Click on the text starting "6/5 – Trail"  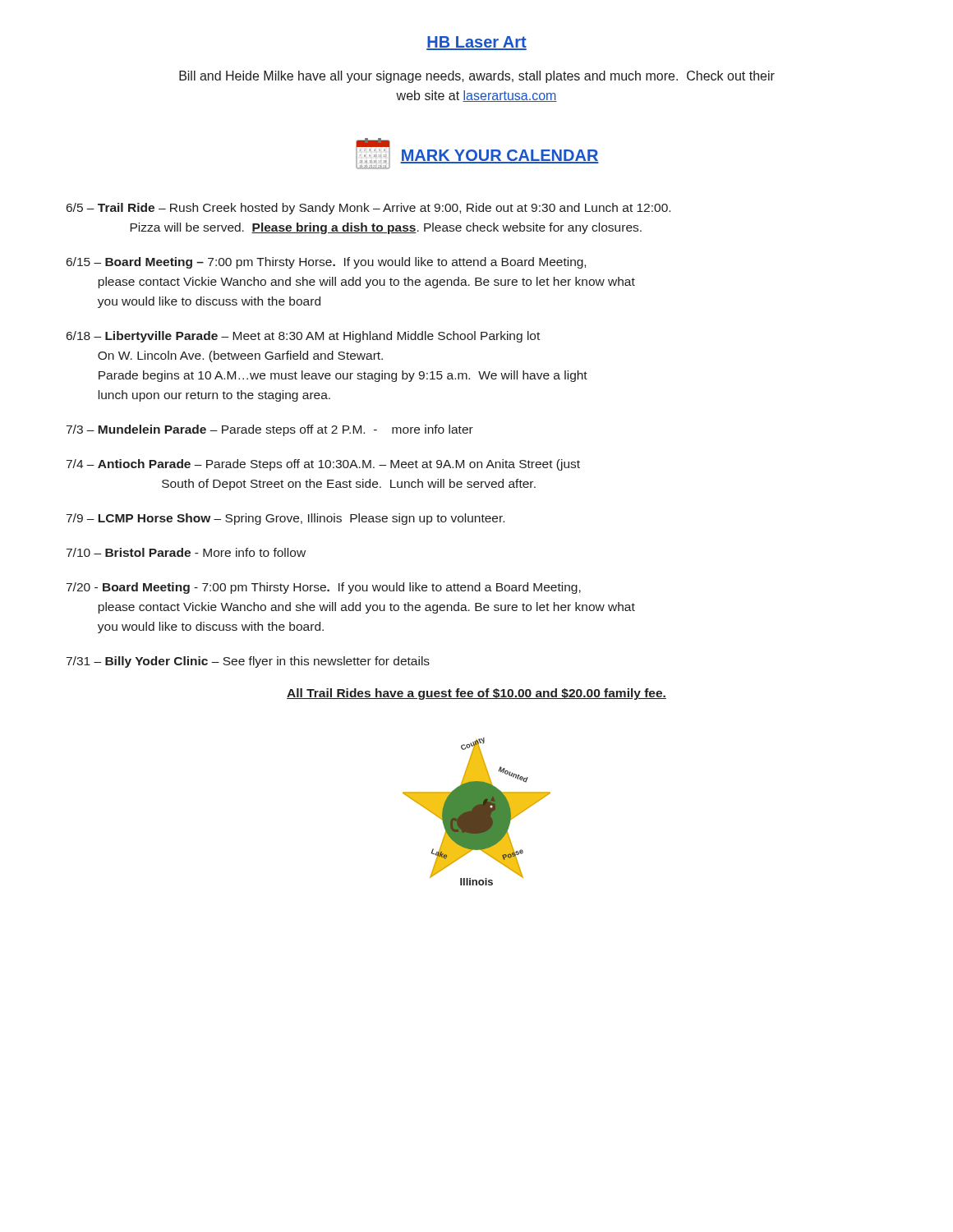tap(369, 217)
